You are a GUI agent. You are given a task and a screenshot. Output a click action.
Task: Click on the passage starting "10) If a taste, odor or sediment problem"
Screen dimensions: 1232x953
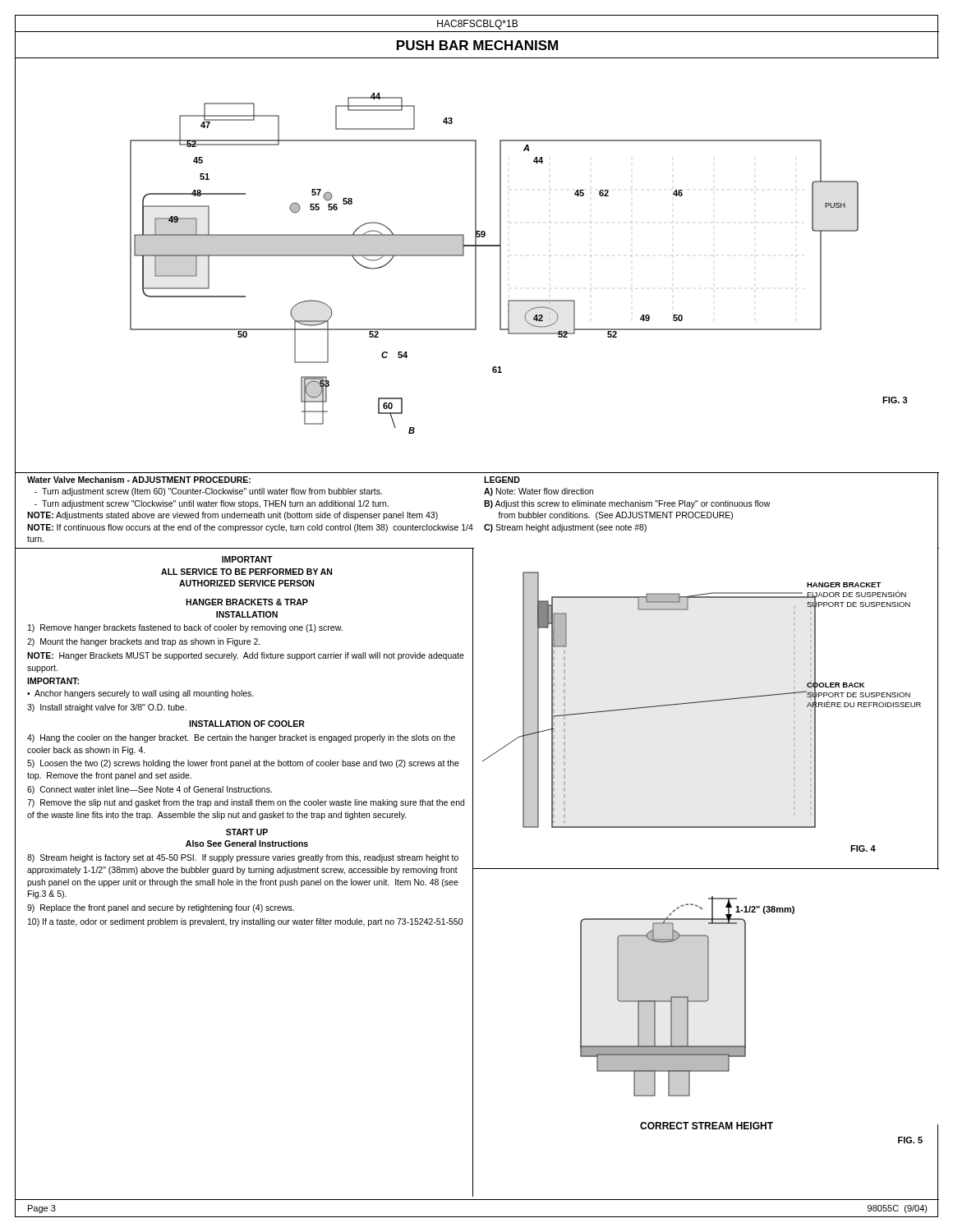pos(245,921)
